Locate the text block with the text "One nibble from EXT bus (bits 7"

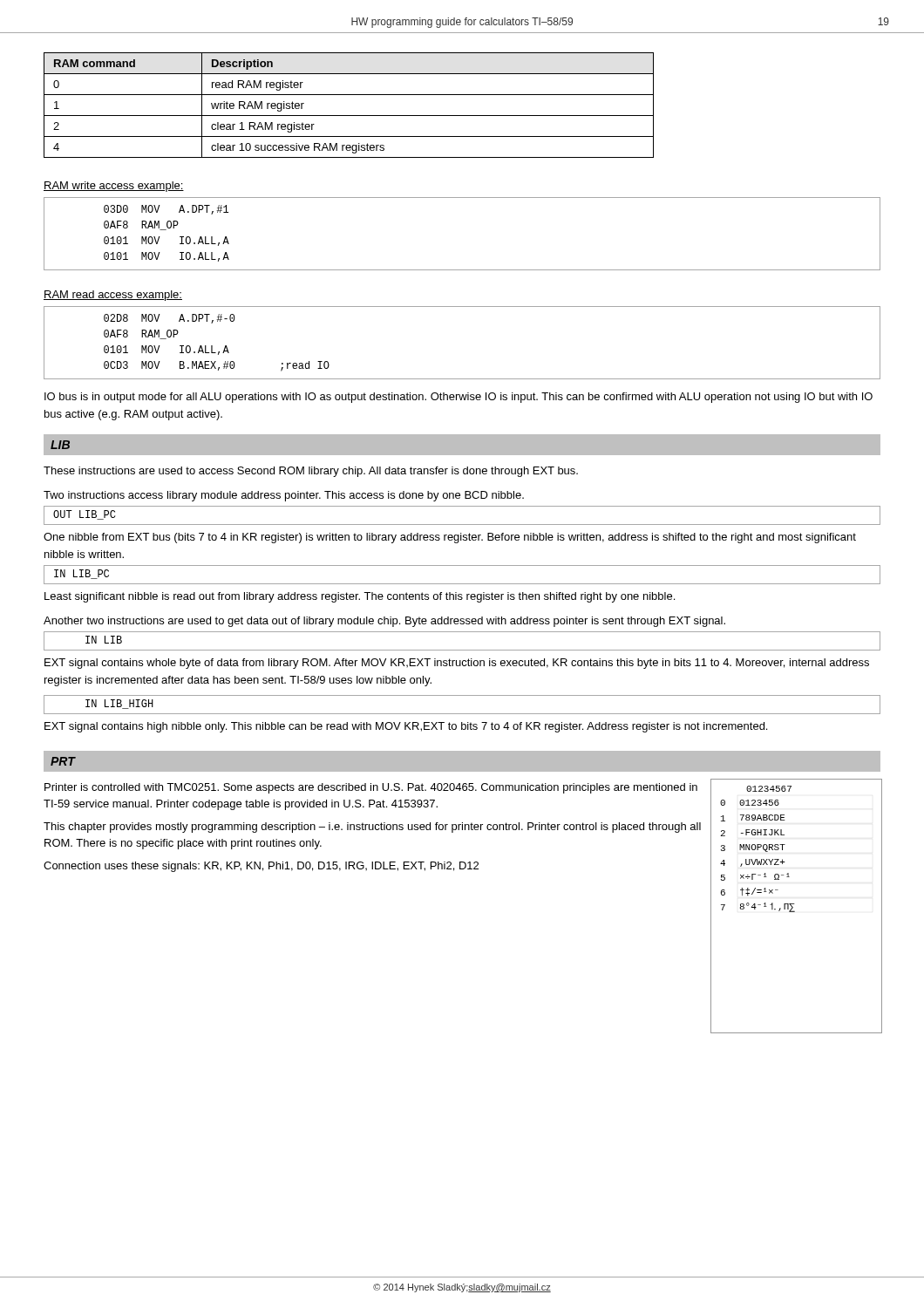[450, 545]
